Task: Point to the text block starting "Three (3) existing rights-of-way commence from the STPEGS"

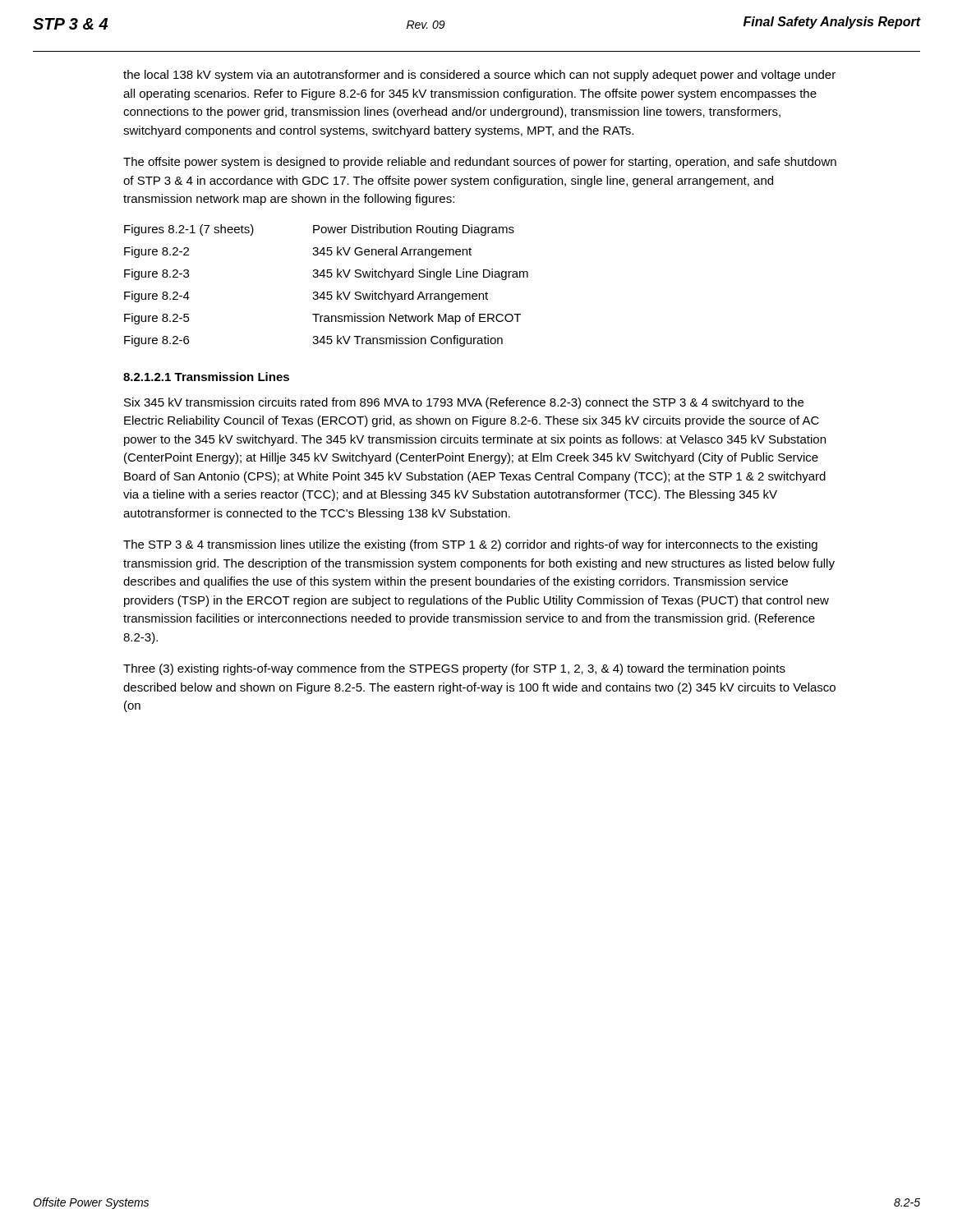Action: (x=480, y=687)
